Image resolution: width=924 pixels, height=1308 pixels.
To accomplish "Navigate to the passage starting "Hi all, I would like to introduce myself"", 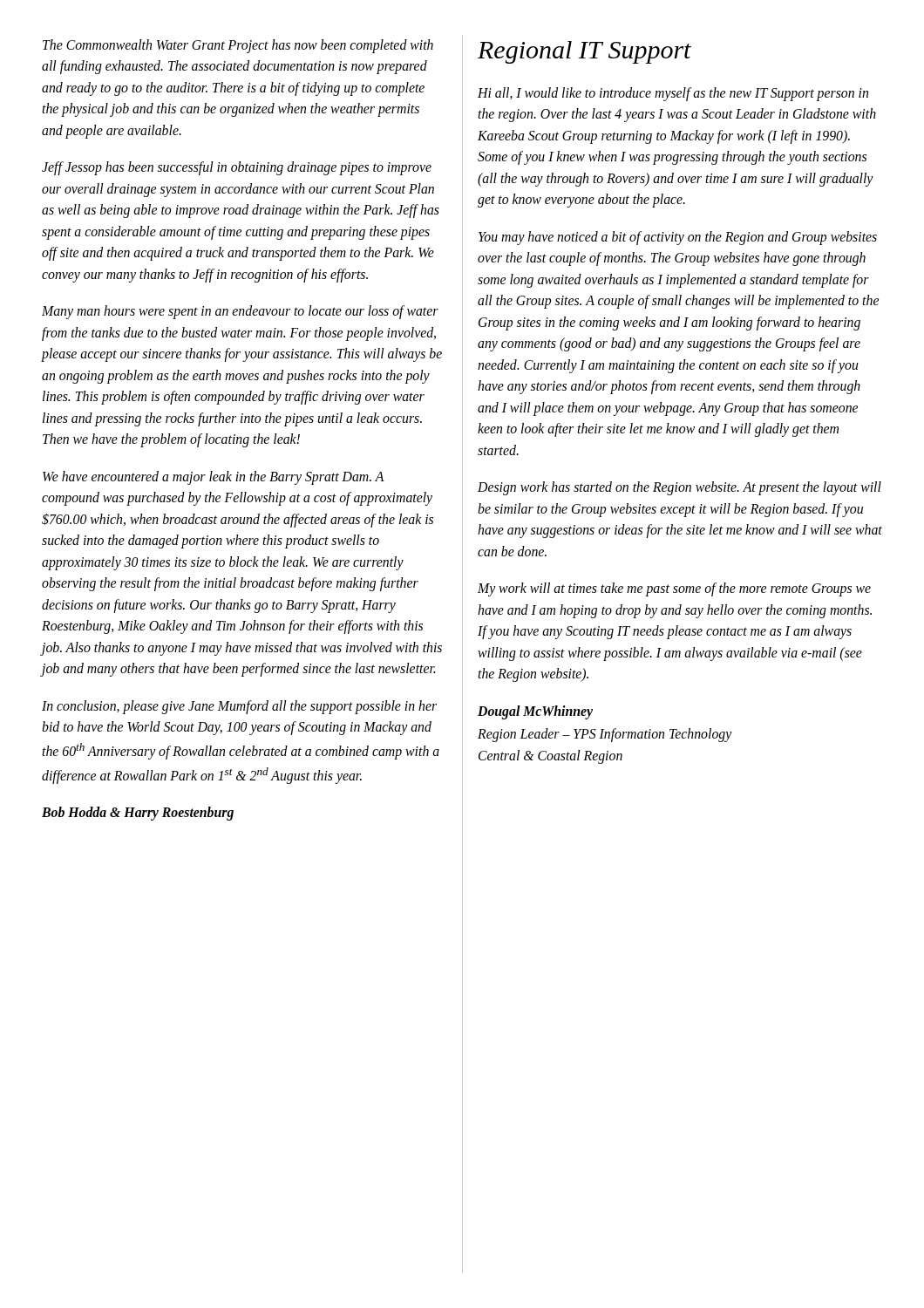I will click(x=680, y=147).
